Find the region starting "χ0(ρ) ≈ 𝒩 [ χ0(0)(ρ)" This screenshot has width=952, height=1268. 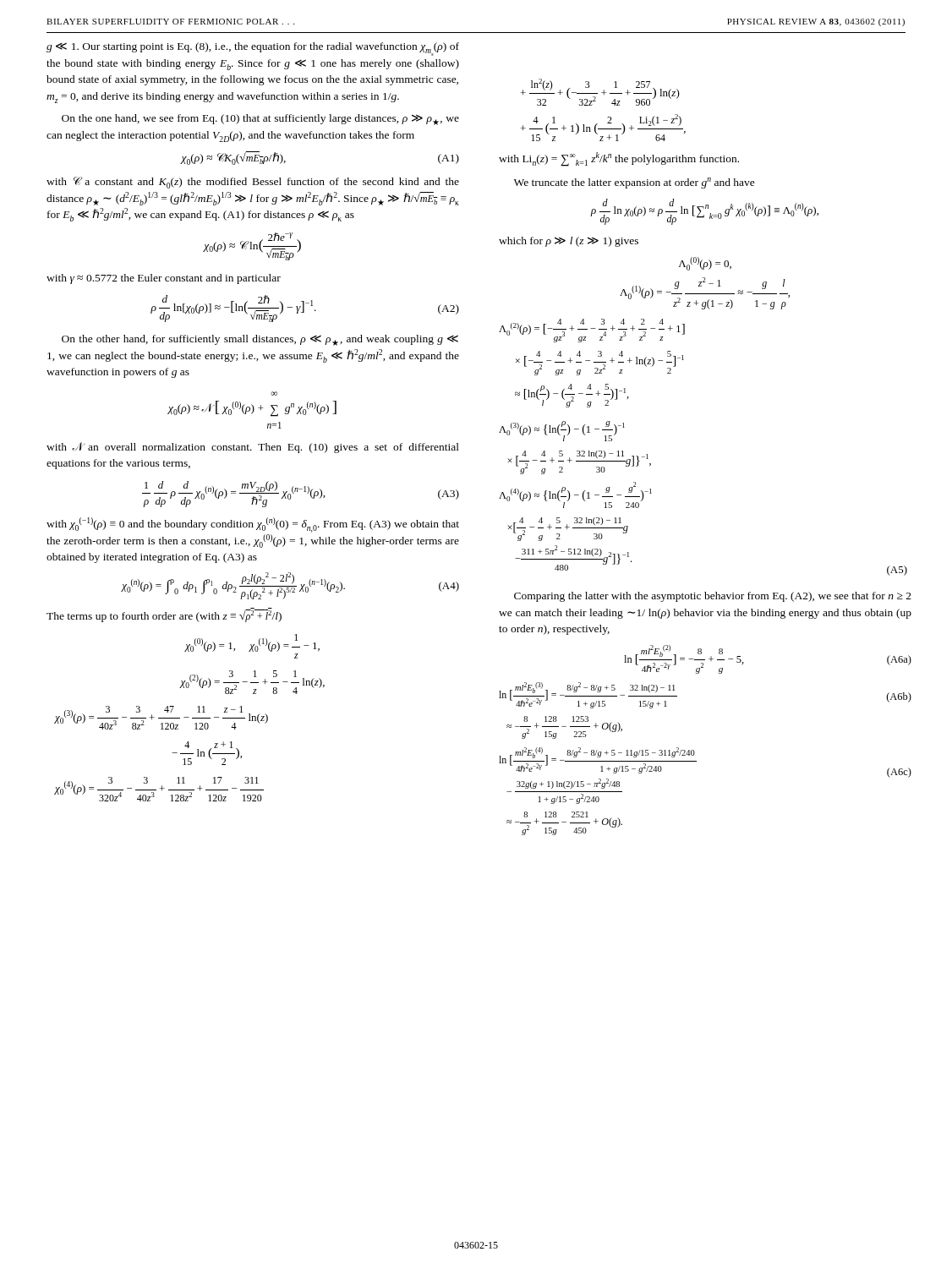click(253, 409)
